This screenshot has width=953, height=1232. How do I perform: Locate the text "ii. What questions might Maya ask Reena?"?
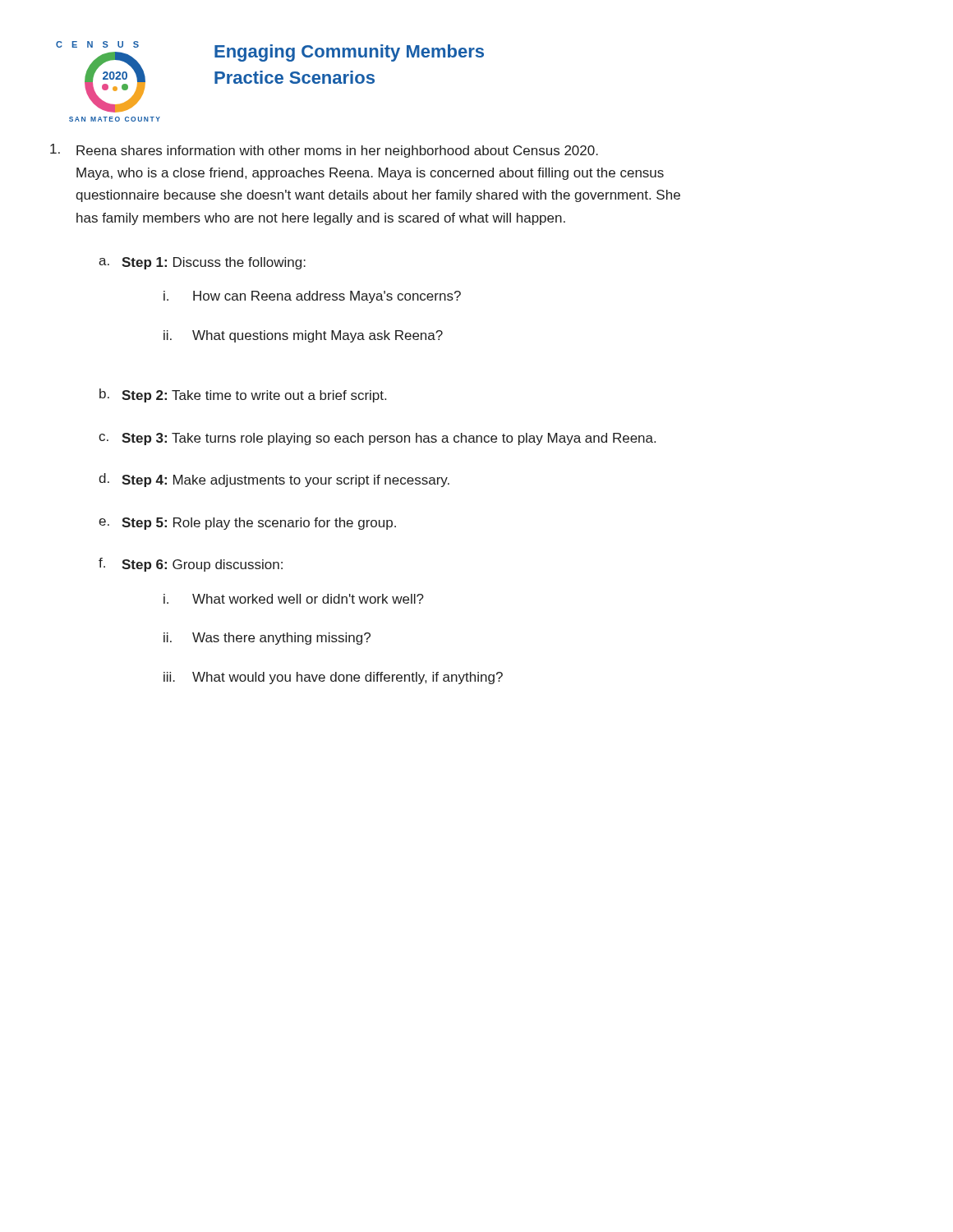click(x=303, y=335)
